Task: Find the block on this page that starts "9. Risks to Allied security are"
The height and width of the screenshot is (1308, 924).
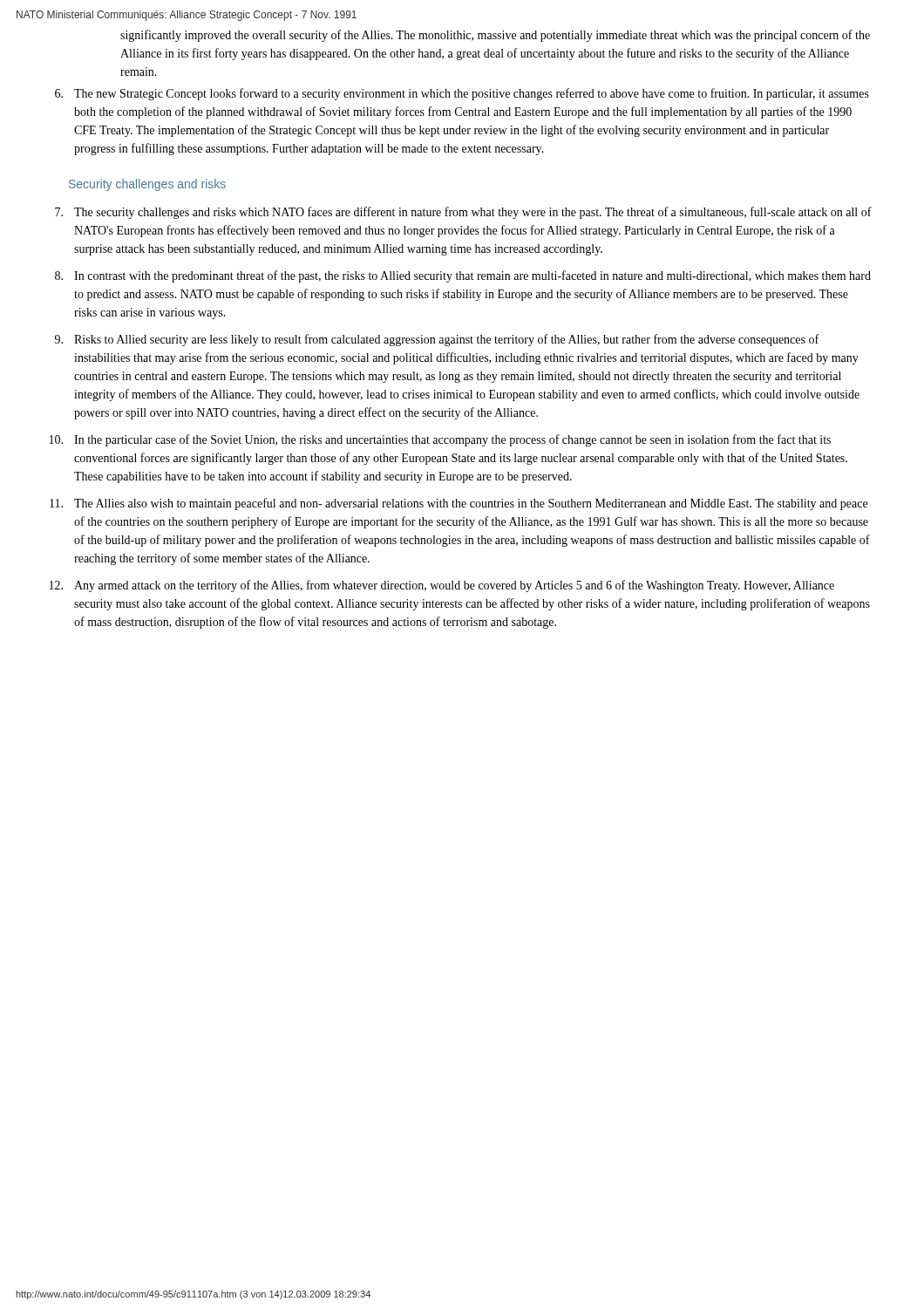Action: coord(445,376)
